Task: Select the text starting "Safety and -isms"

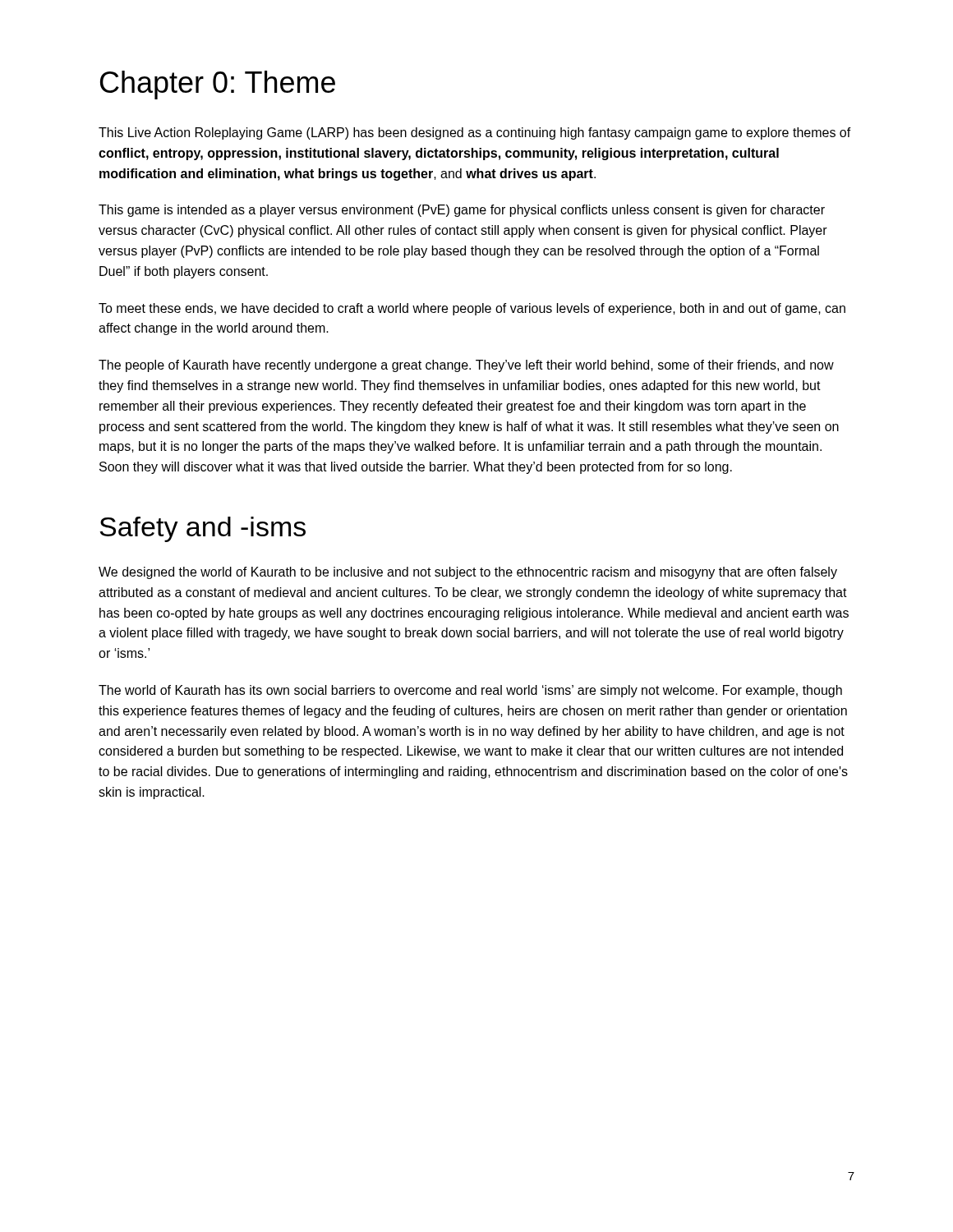Action: (x=203, y=529)
